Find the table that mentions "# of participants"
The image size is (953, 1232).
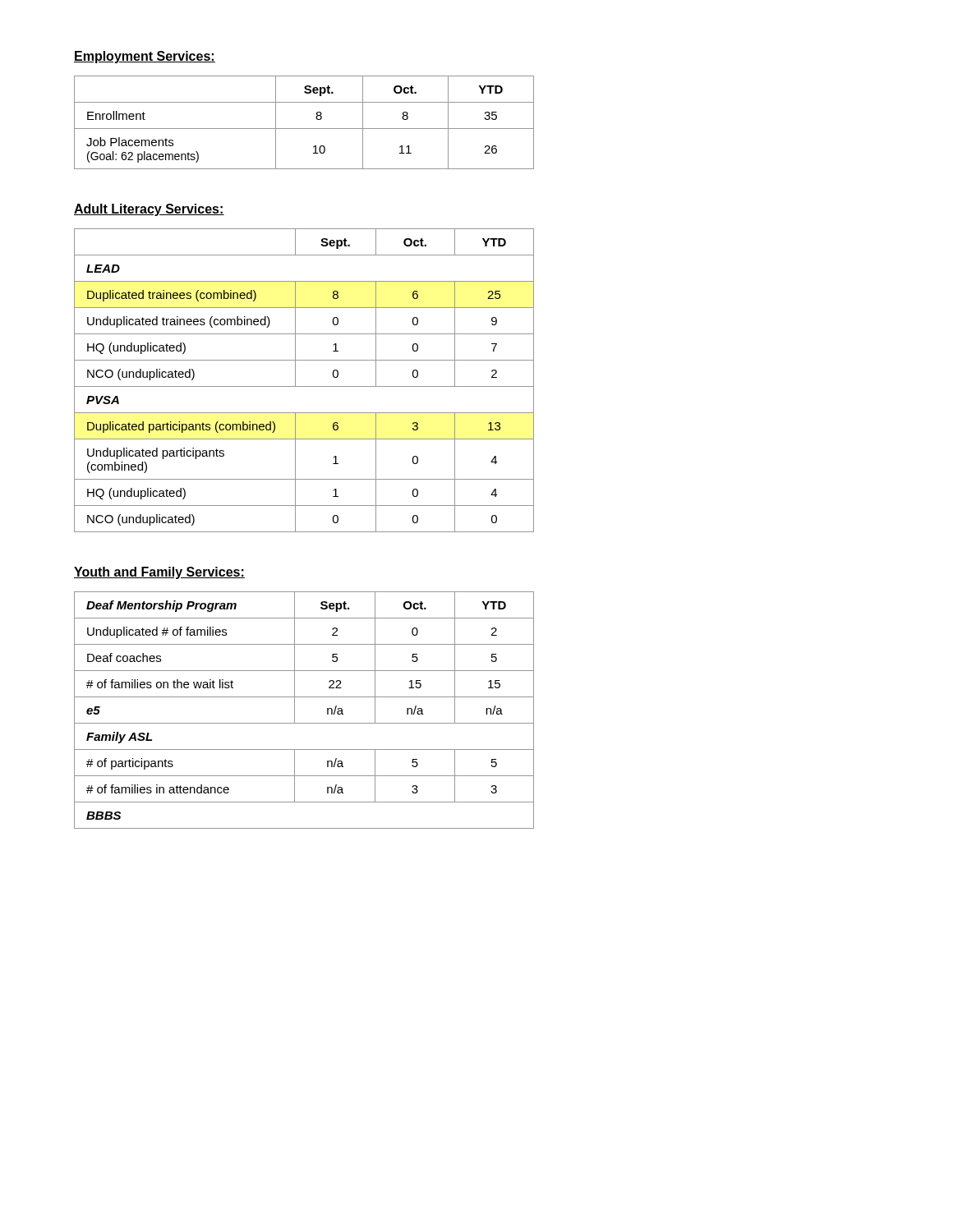[x=476, y=710]
